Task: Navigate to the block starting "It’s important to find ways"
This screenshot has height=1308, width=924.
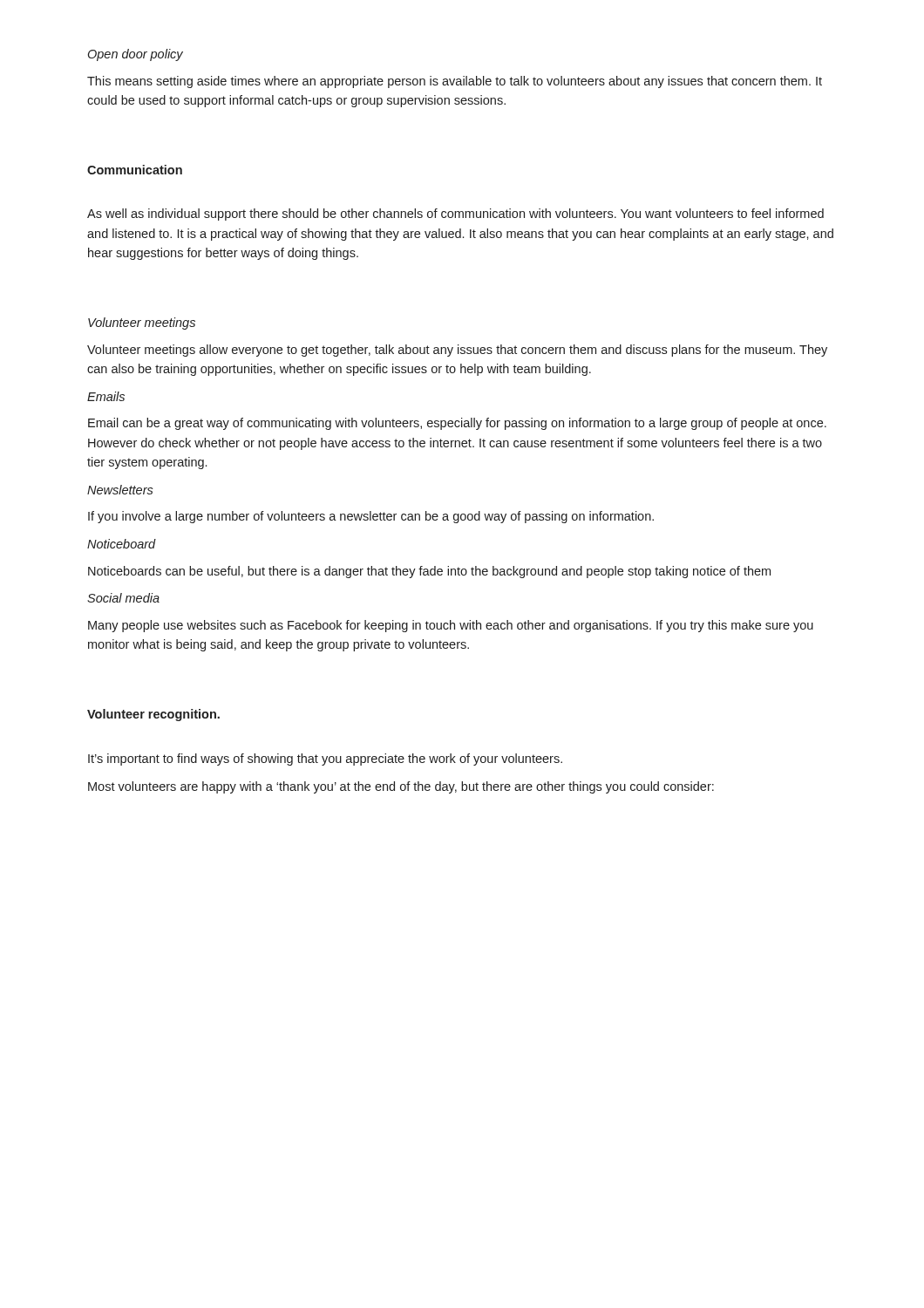Action: click(325, 758)
